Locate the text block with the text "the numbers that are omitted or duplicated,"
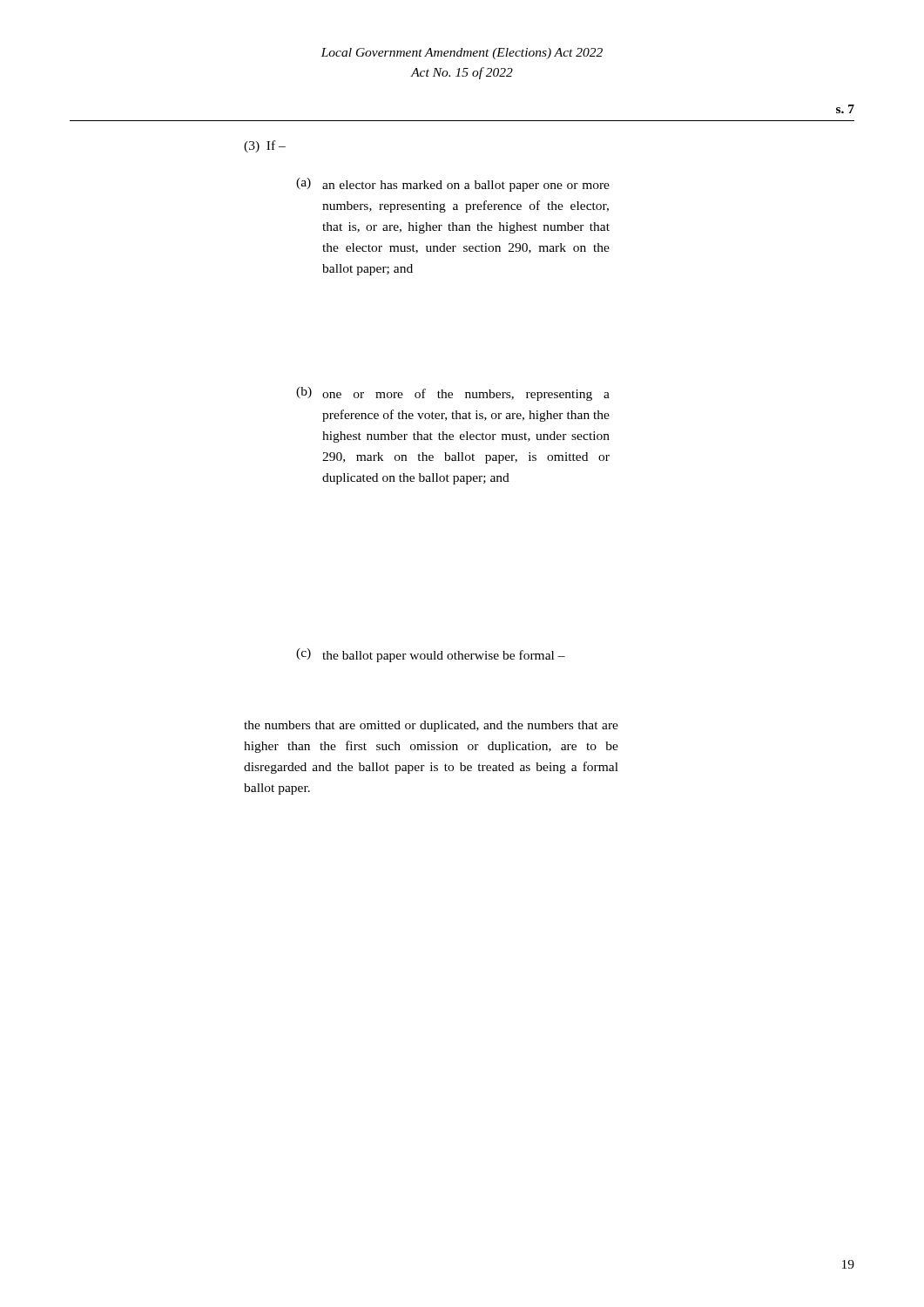 tap(431, 756)
